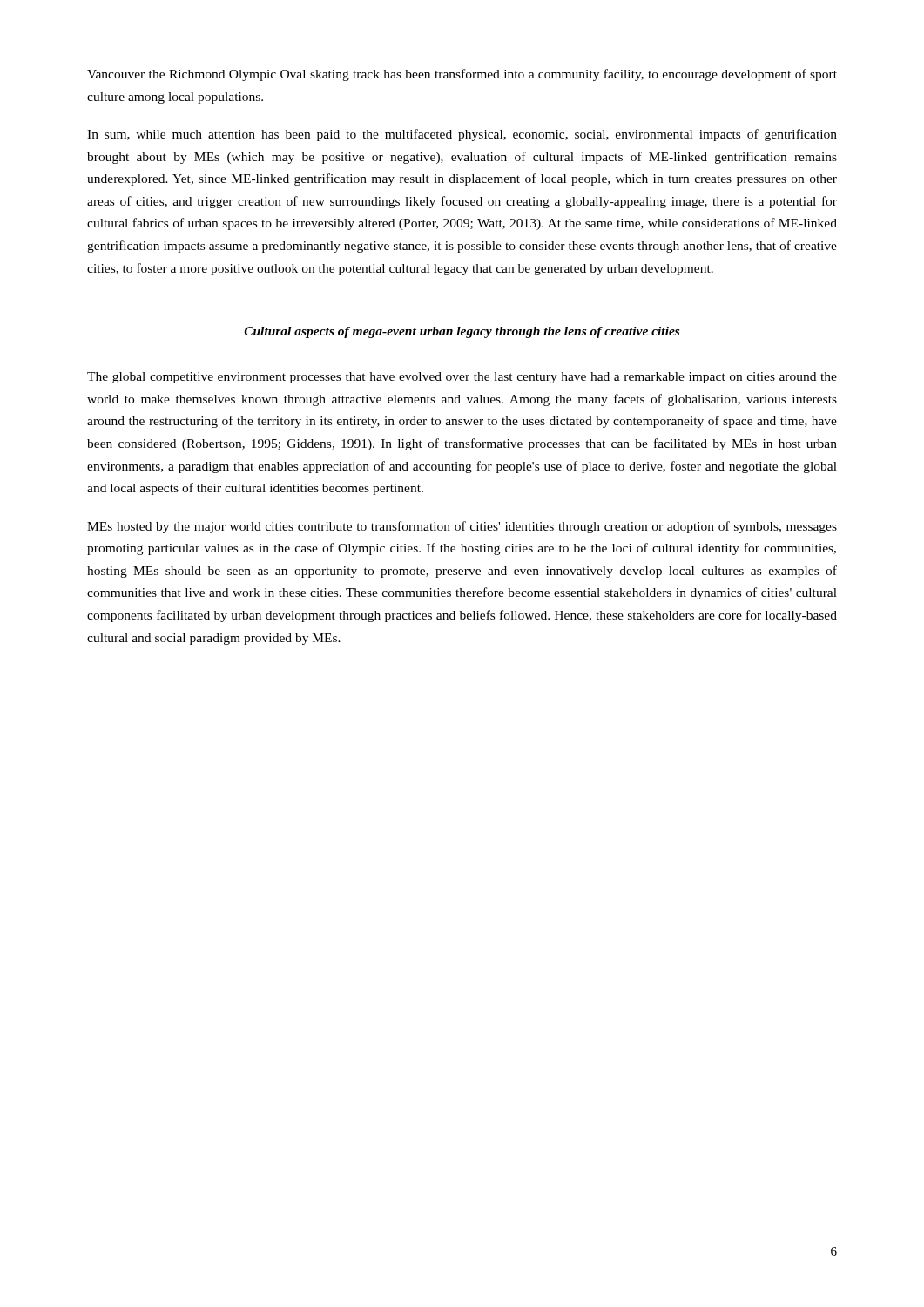This screenshot has height=1307, width=924.
Task: Click on the block starting "Vancouver the Richmond Olympic"
Action: [x=462, y=85]
